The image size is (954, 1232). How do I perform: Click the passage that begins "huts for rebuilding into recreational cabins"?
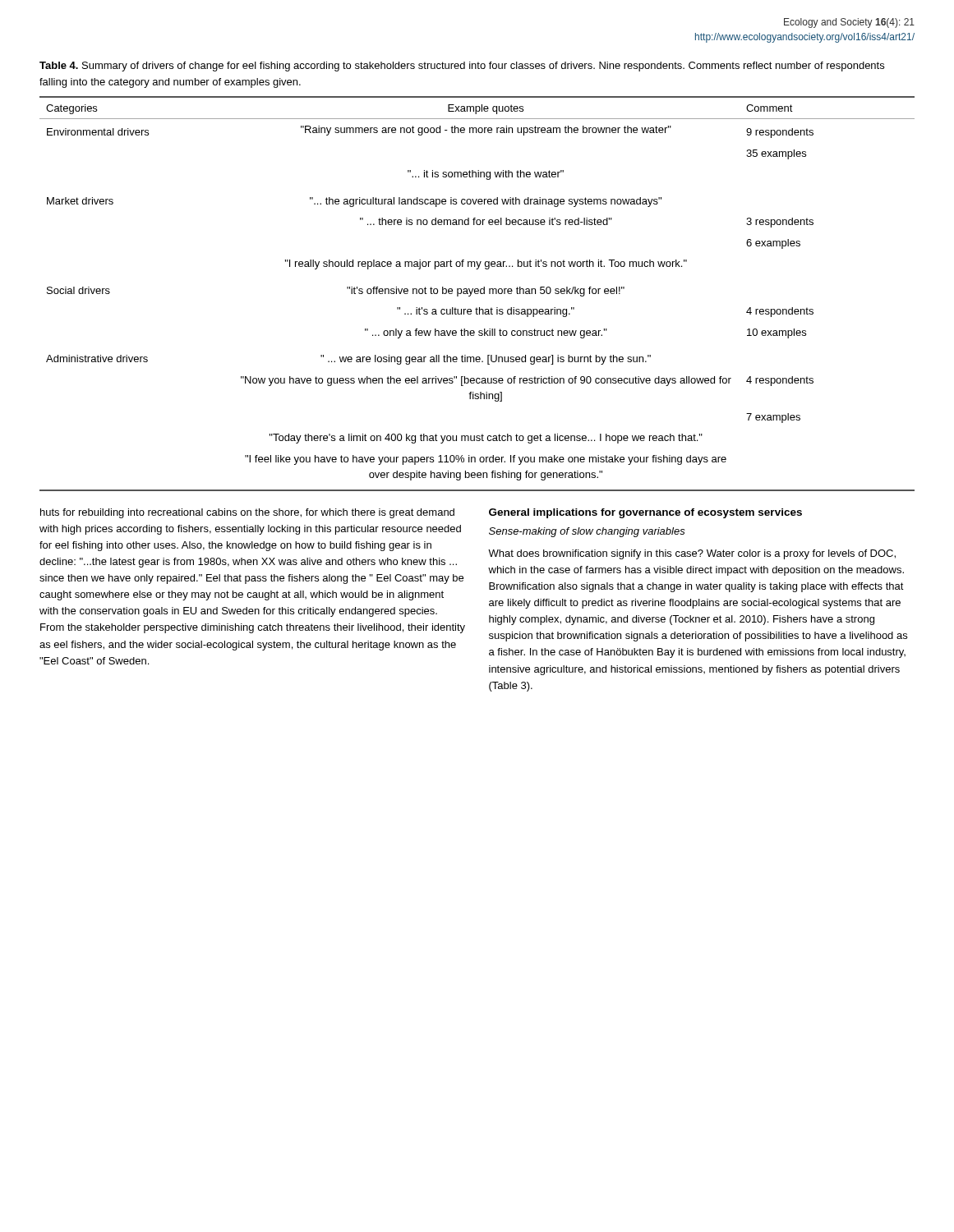252,586
